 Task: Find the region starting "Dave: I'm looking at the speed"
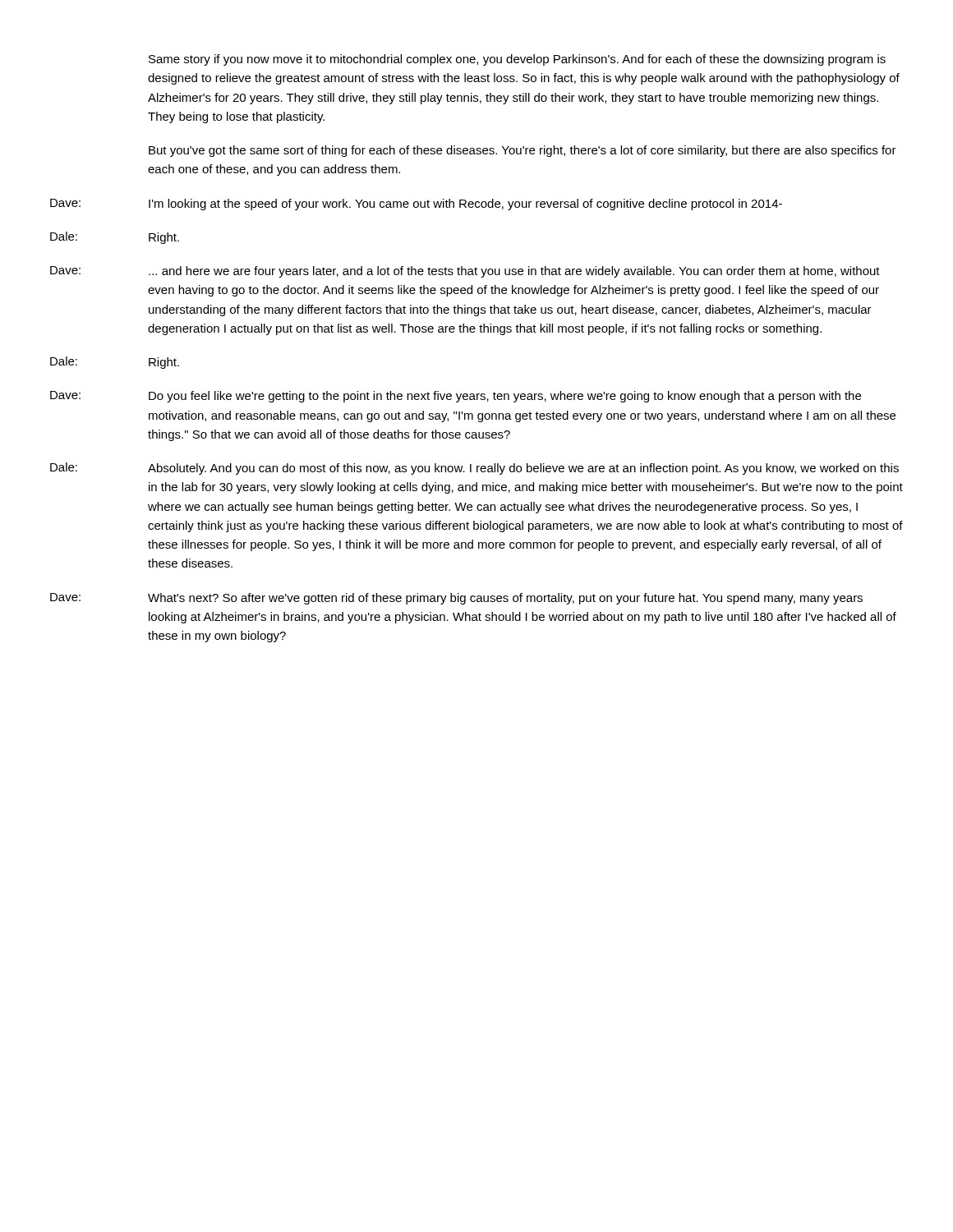tap(476, 203)
